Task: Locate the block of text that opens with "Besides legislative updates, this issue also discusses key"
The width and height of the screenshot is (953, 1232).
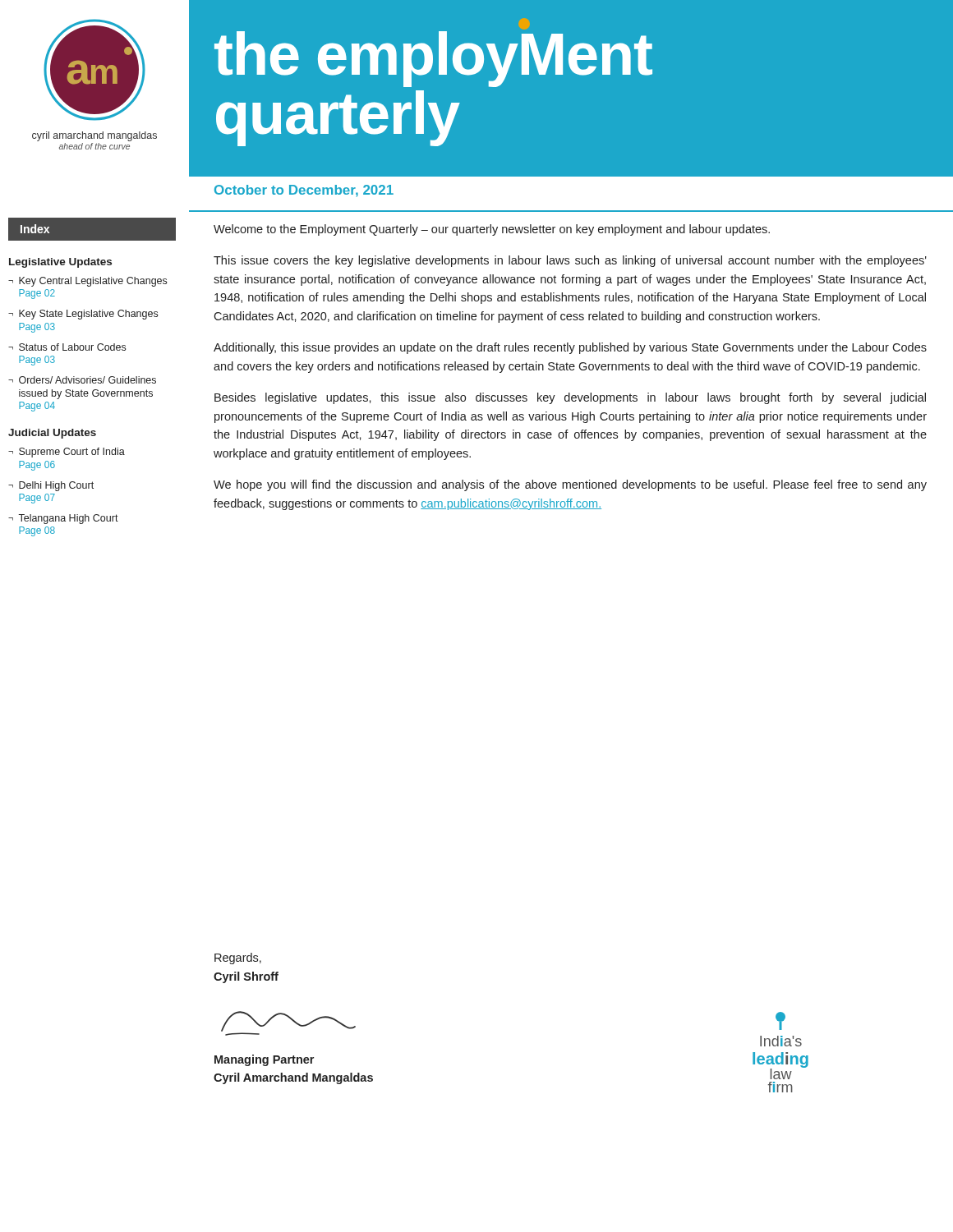Action: [570, 425]
